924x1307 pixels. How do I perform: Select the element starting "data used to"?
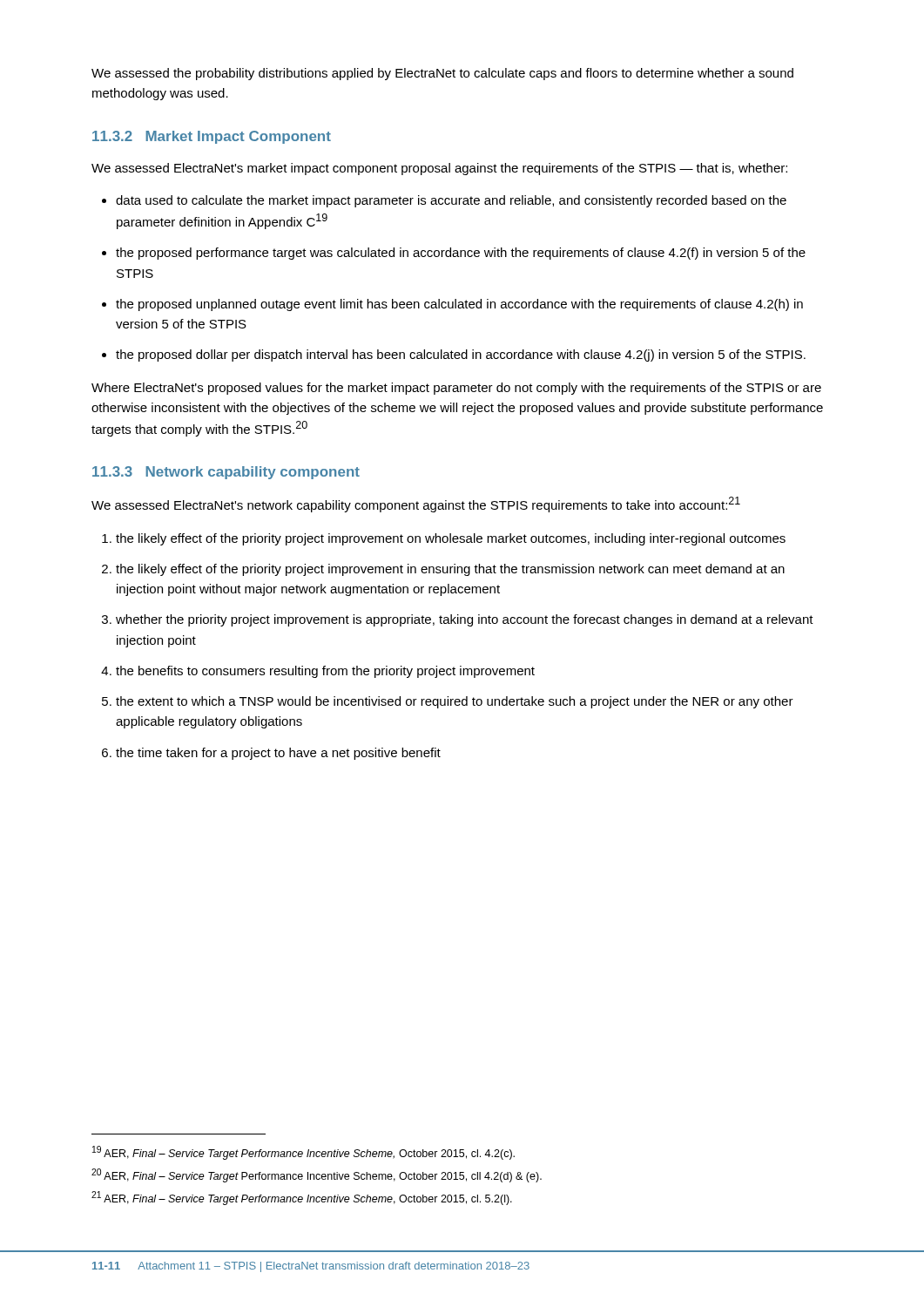click(451, 211)
